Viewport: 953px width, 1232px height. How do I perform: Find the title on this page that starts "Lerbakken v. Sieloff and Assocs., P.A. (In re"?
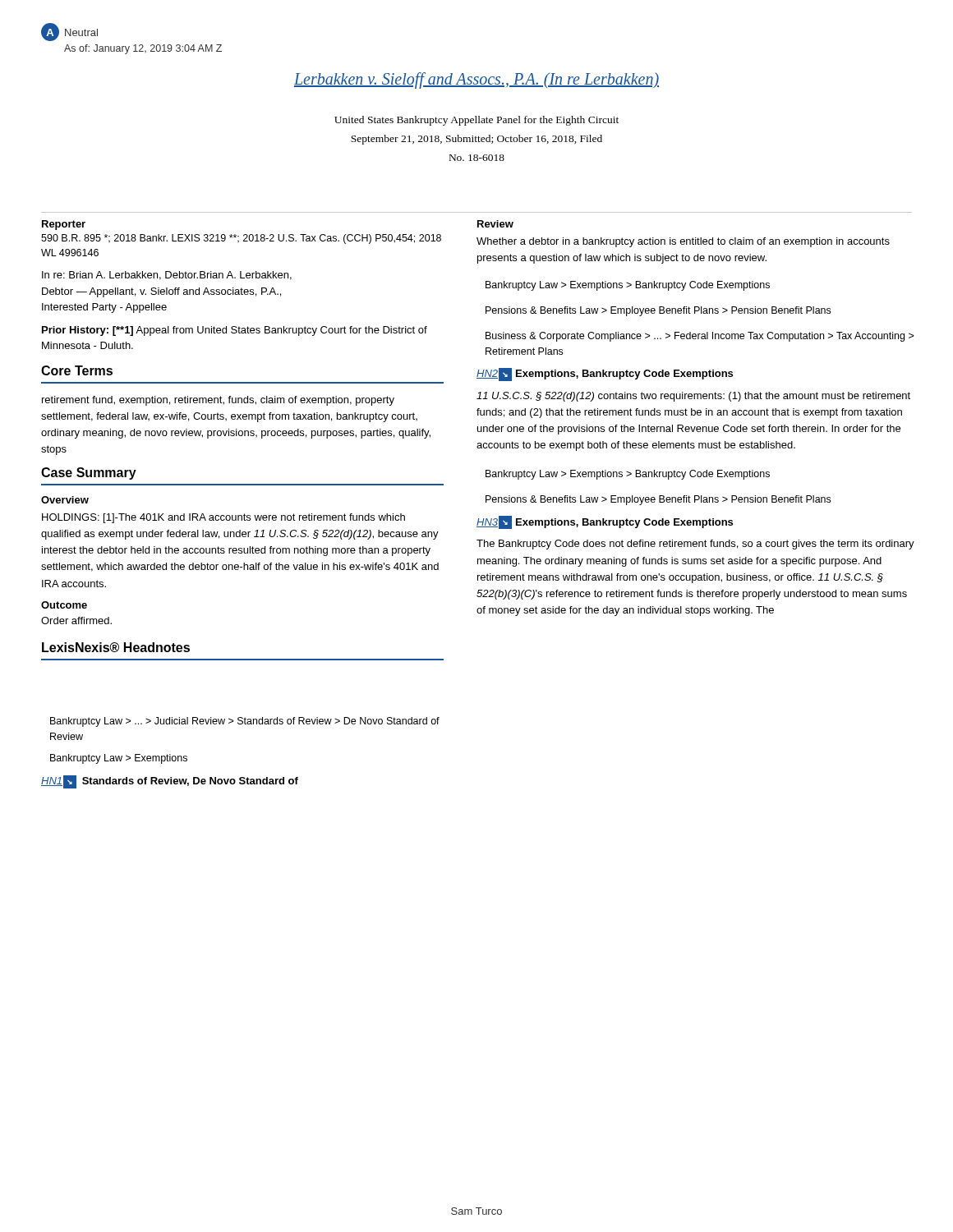[476, 79]
